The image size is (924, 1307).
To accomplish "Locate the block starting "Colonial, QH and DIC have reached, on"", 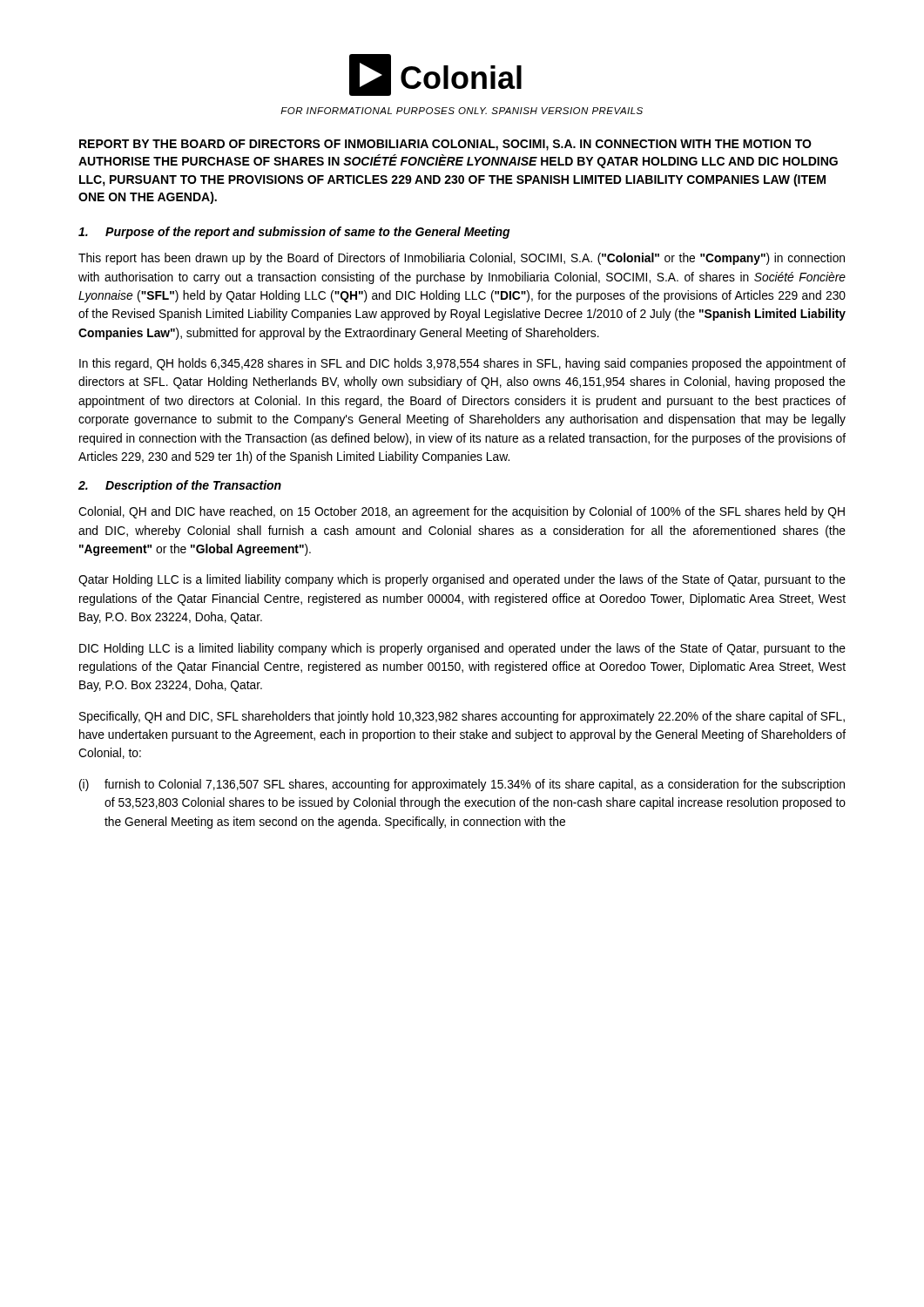I will point(462,531).
